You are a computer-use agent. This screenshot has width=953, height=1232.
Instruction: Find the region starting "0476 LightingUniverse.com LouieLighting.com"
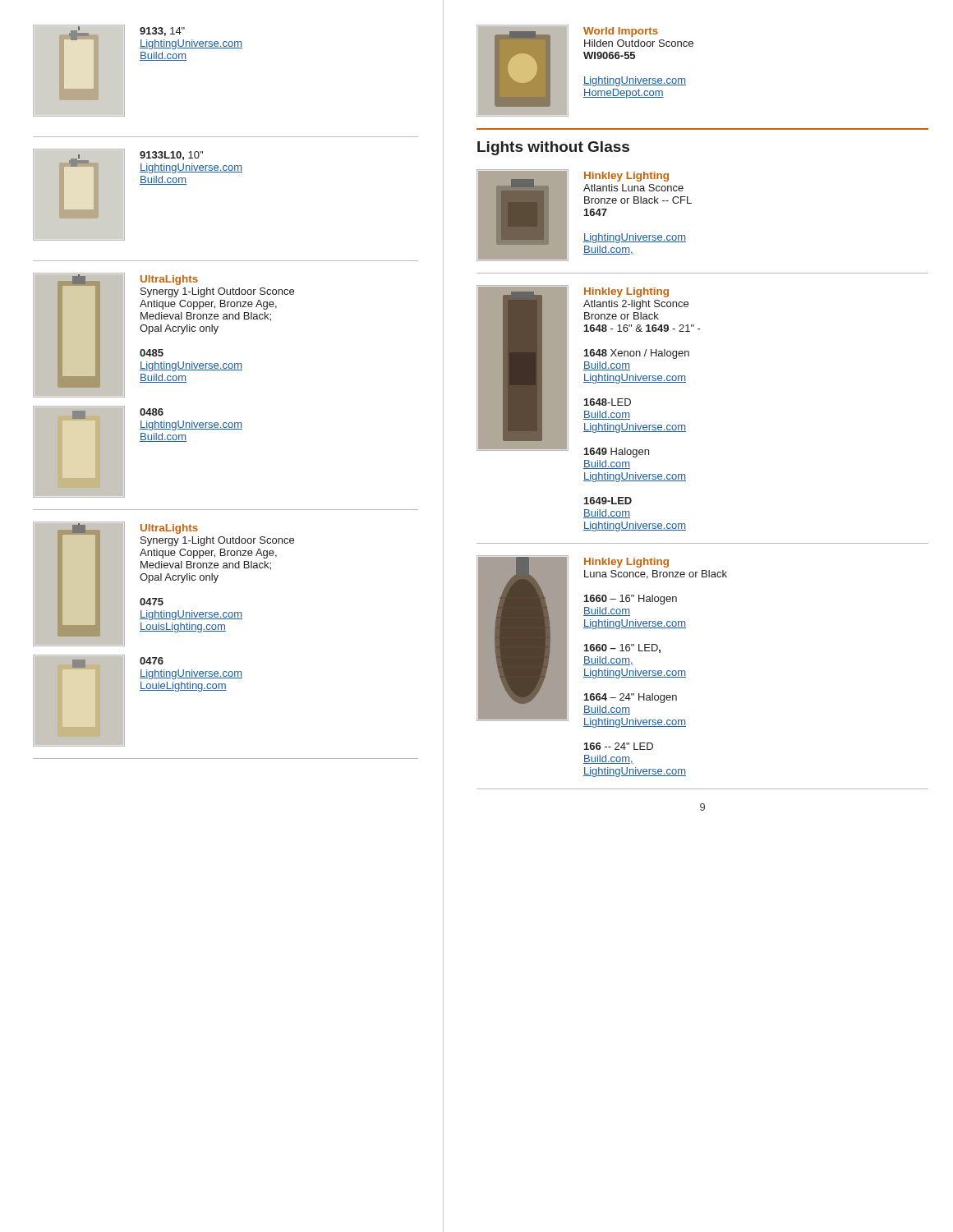click(191, 673)
